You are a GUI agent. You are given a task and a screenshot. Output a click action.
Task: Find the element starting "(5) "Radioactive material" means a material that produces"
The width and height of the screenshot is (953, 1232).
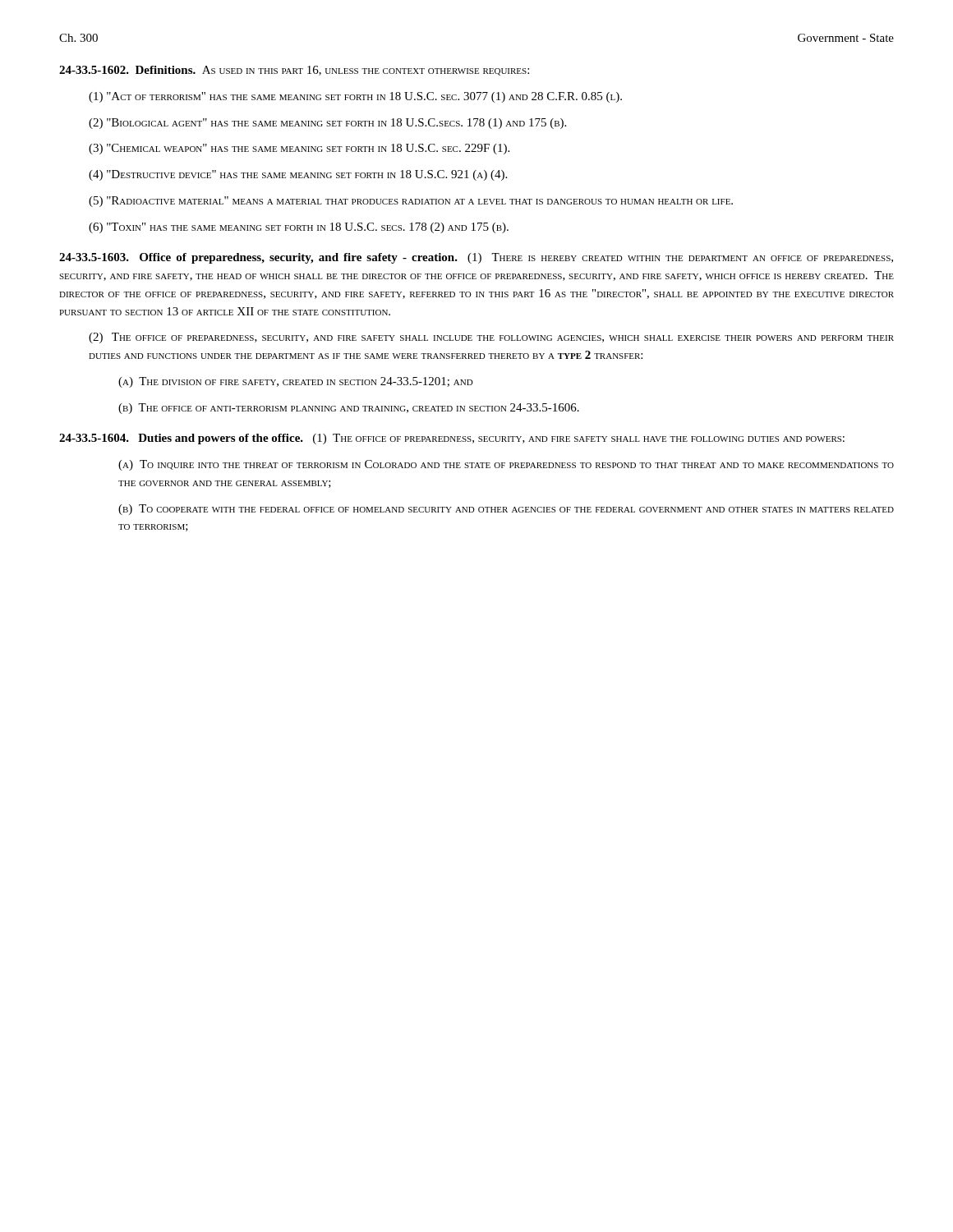pyautogui.click(x=491, y=201)
